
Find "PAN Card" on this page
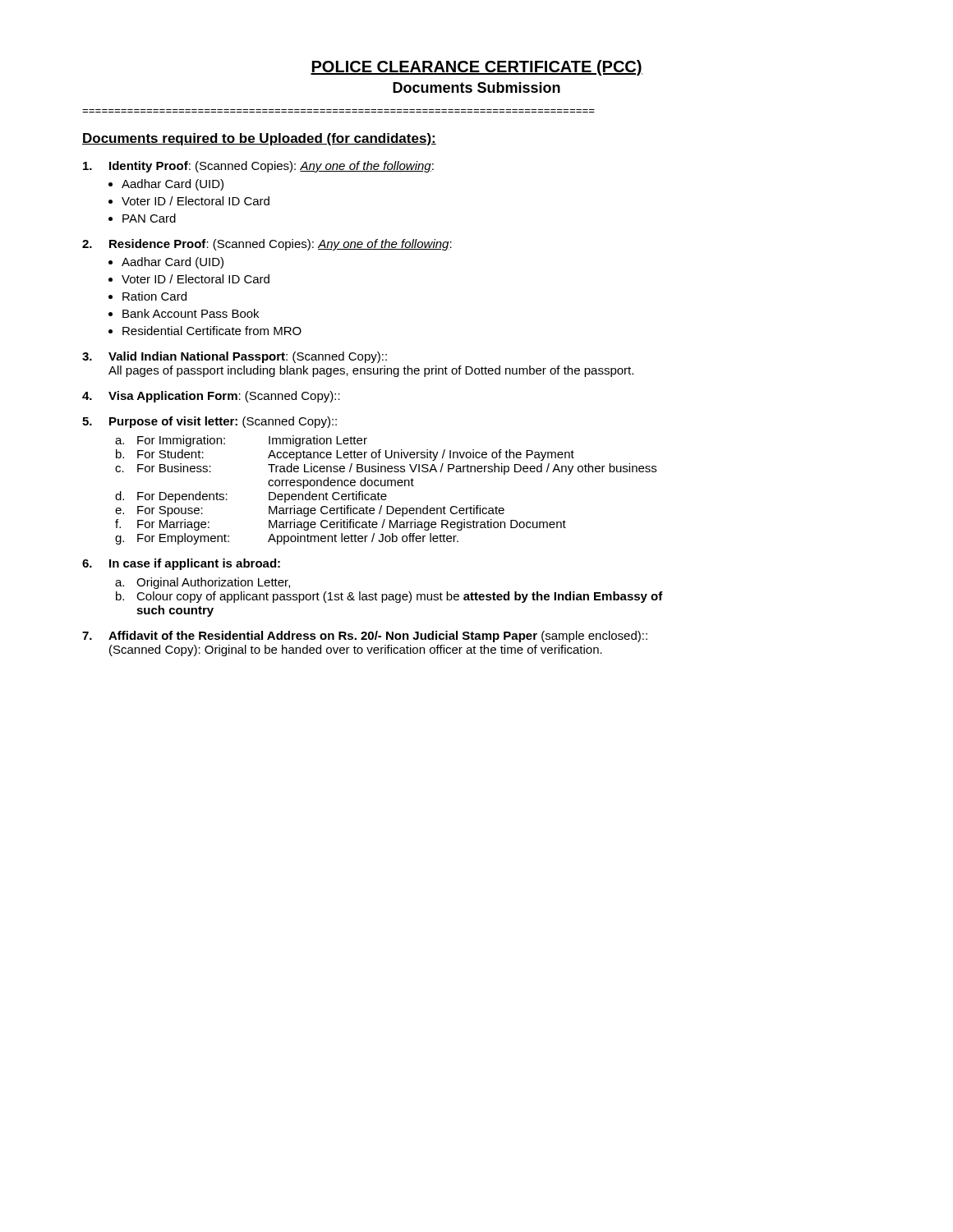(x=149, y=218)
